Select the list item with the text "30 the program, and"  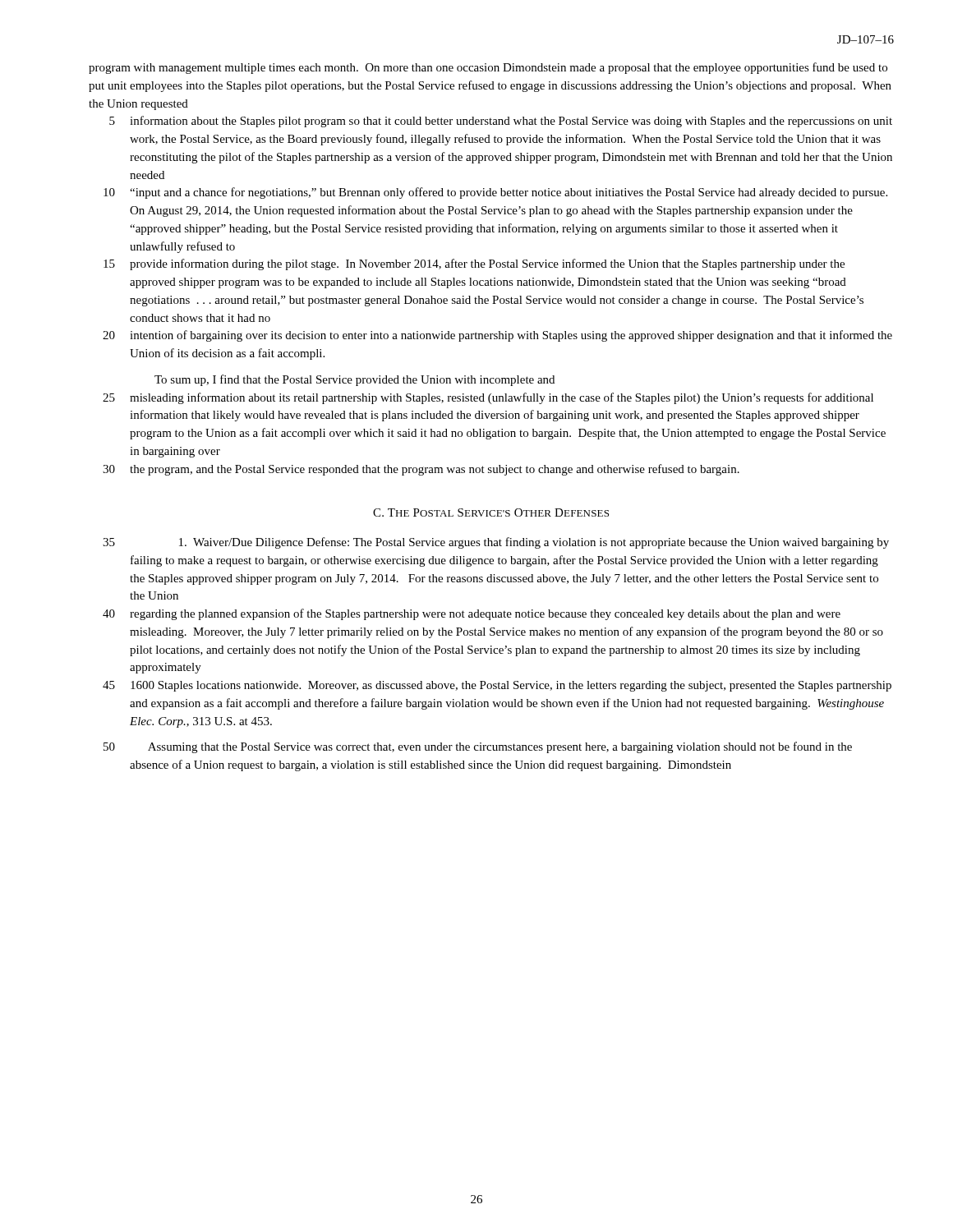click(491, 469)
